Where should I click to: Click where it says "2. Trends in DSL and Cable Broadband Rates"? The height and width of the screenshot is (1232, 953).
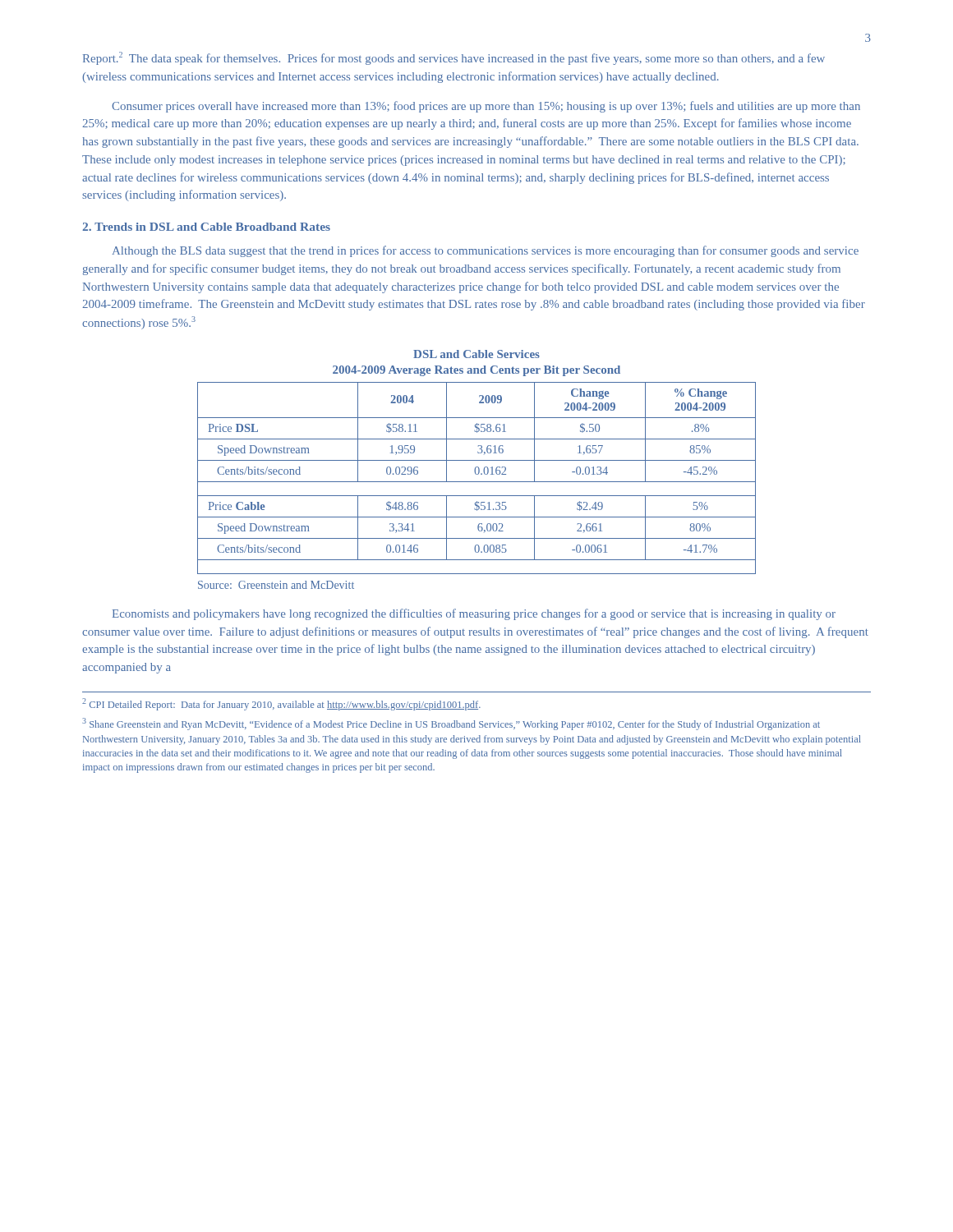point(206,226)
